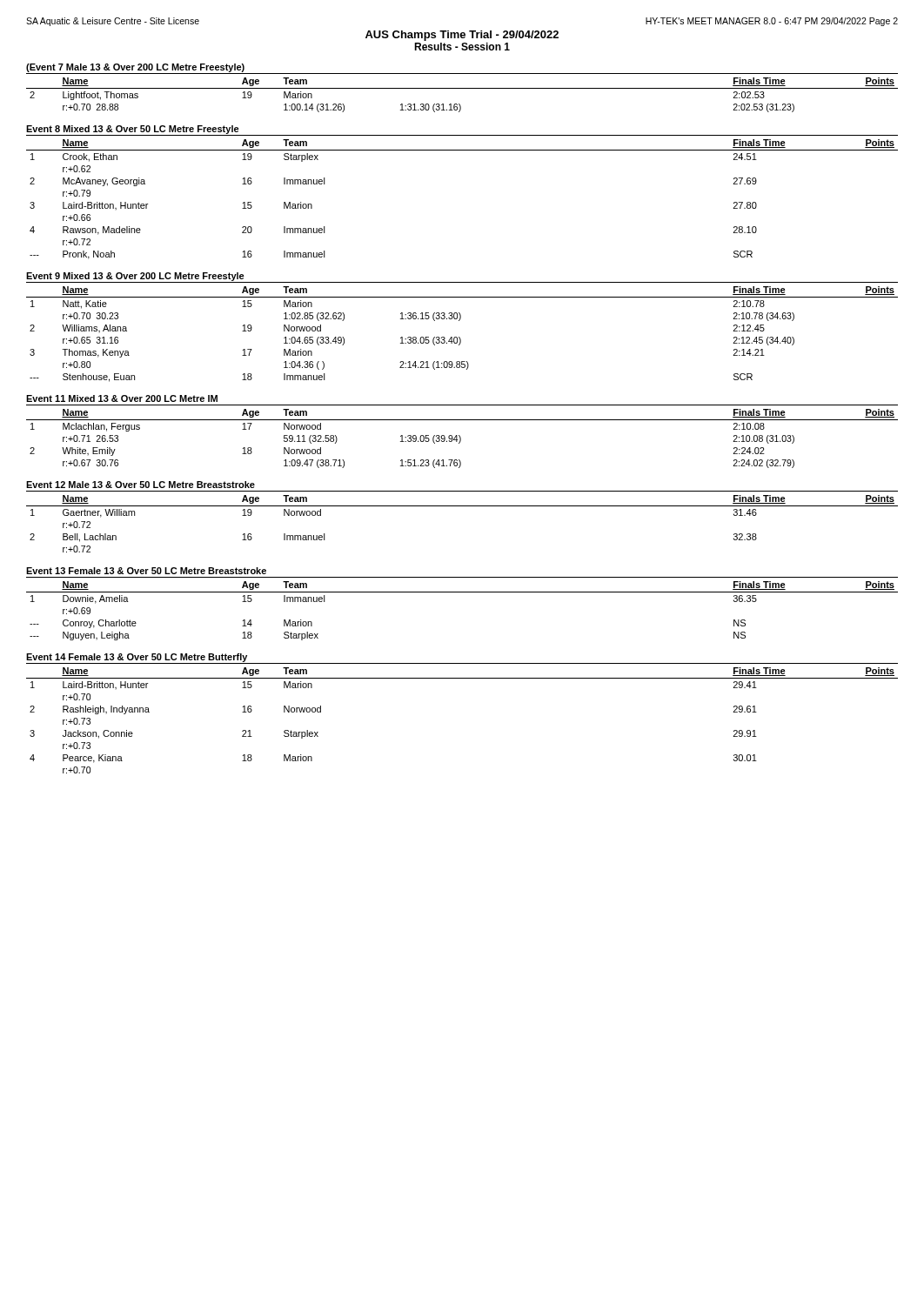Screen dimensions: 1305x924
Task: Find the section header on this page that starts "Event 9 Mixed 13 & Over 200 LC"
Action: point(135,276)
